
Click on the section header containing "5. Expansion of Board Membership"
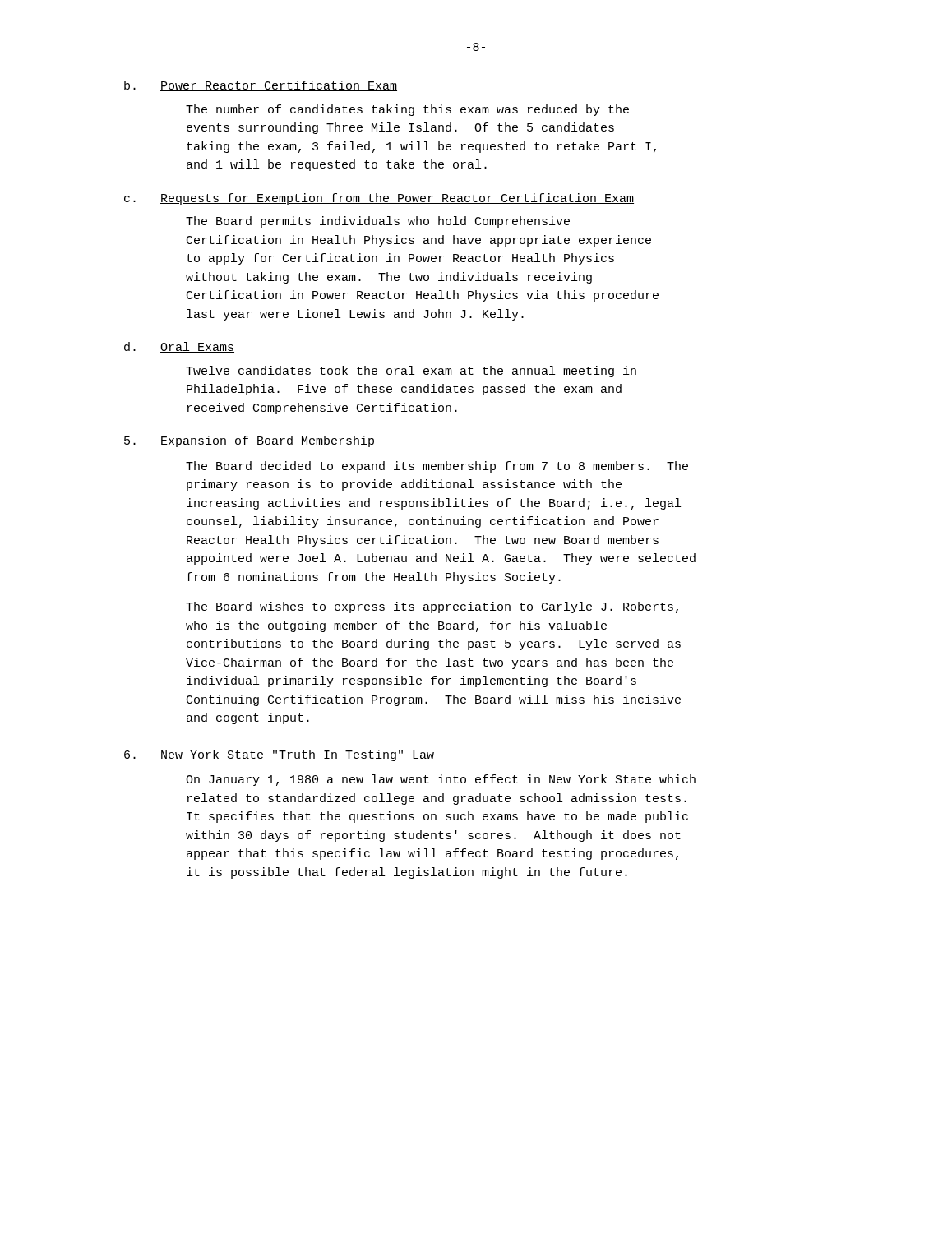(x=249, y=442)
